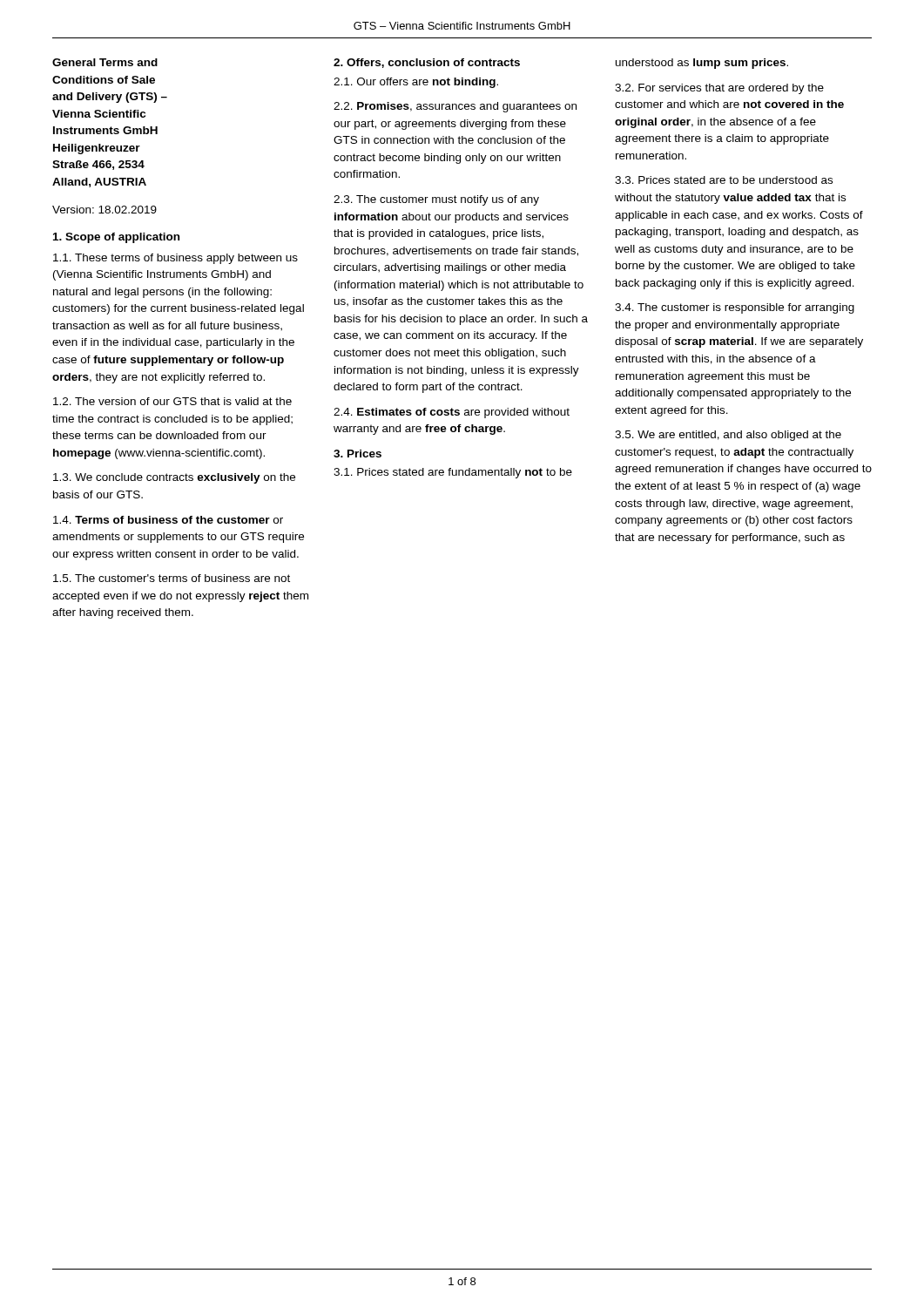Point to the element starting "1. These terms"
924x1307 pixels.
(178, 317)
